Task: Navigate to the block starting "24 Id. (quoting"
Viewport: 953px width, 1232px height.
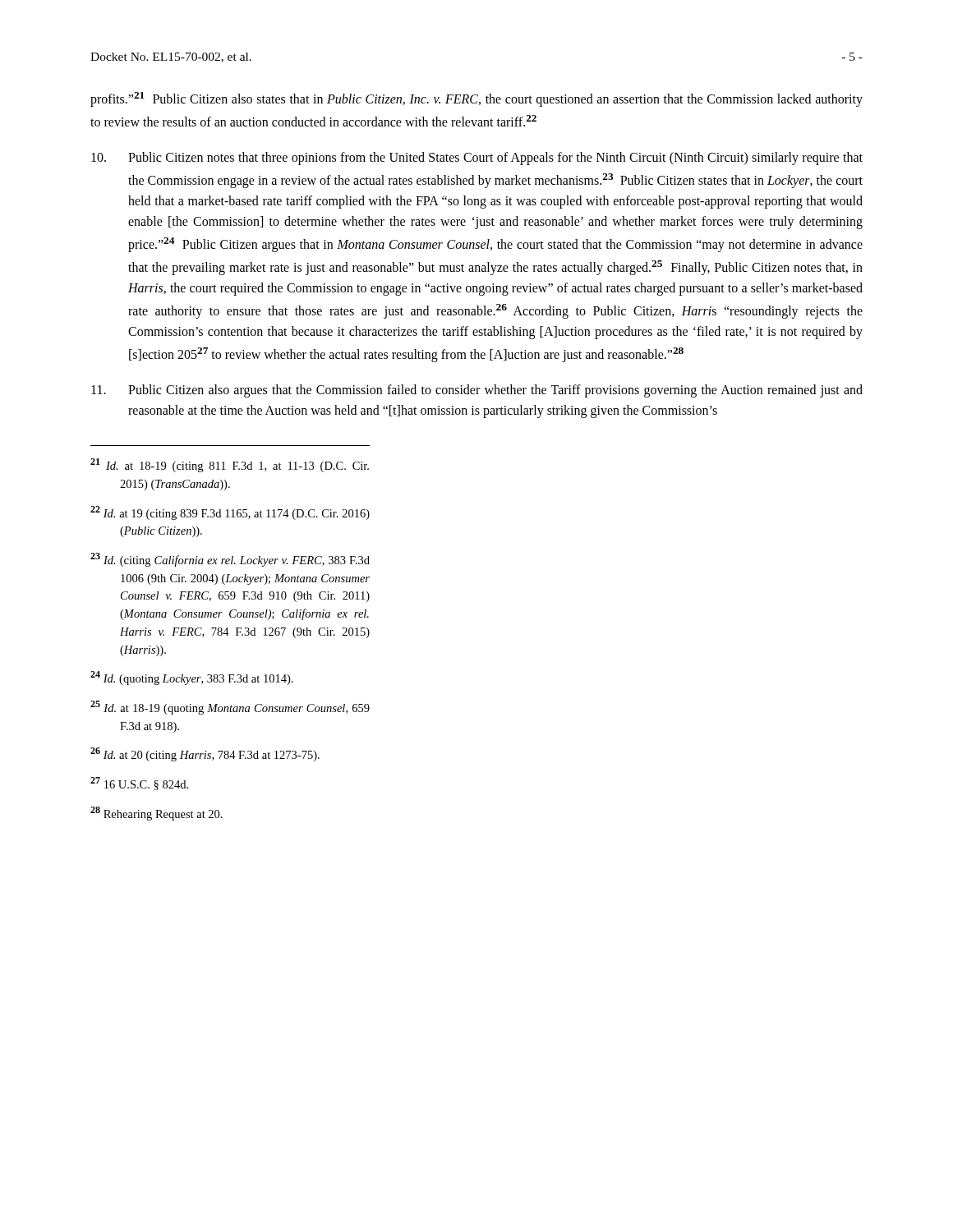Action: point(192,677)
